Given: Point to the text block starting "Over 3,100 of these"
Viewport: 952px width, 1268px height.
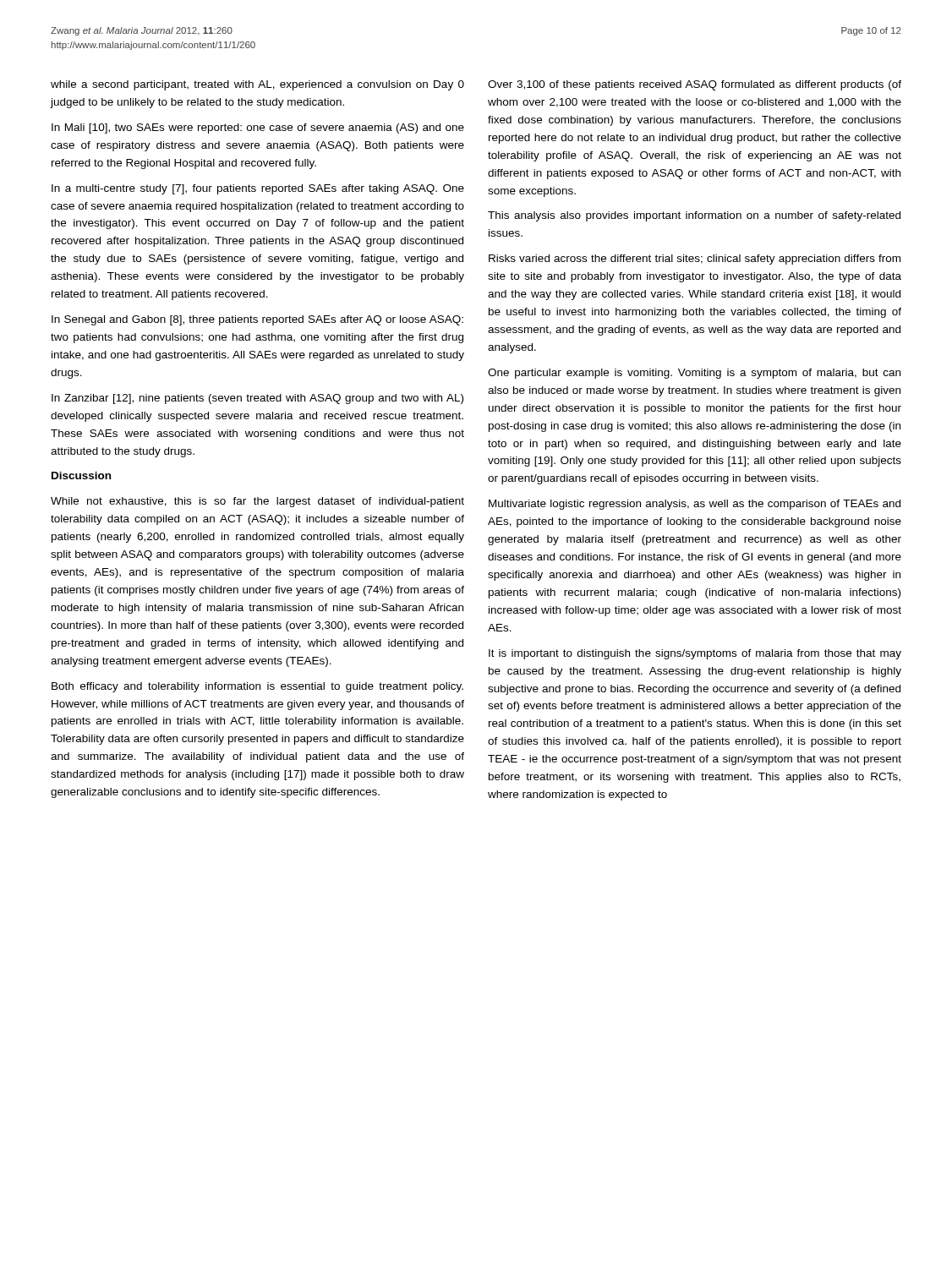Looking at the screenshot, I should 695,138.
